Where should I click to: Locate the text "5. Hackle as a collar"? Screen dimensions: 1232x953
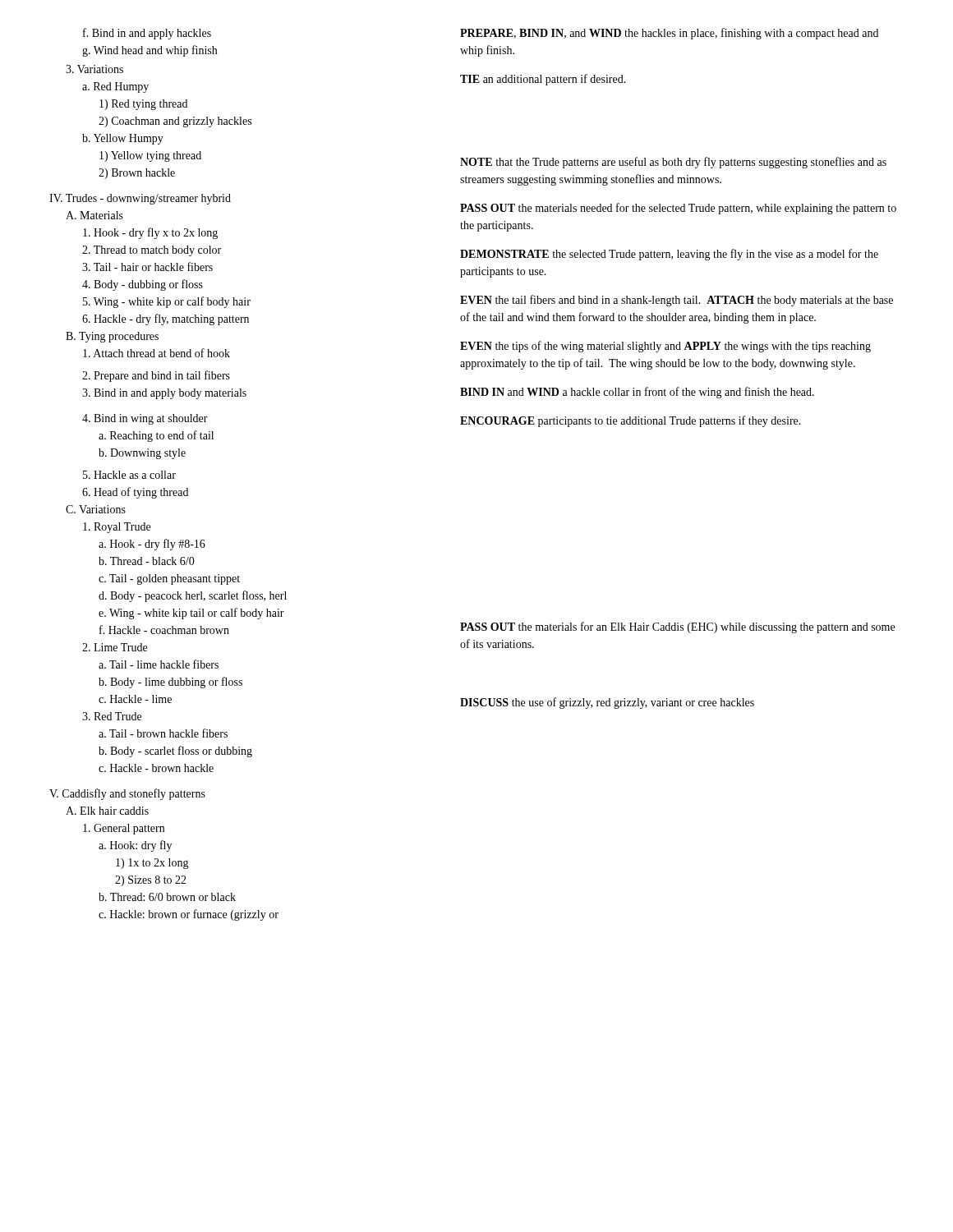[129, 475]
